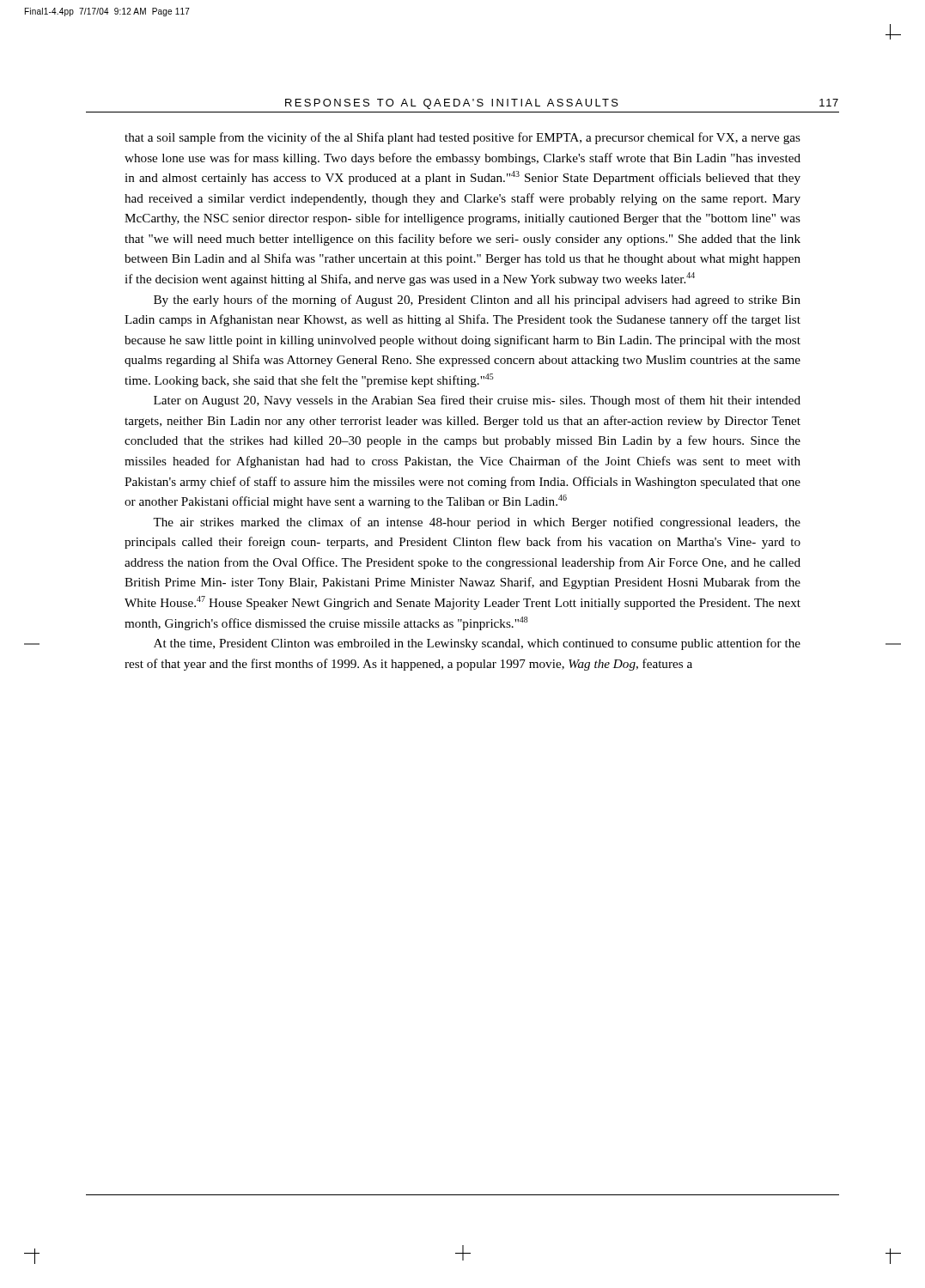The width and height of the screenshot is (925, 1288).
Task: Find the element starting "Later on August 20,"
Action: [462, 451]
